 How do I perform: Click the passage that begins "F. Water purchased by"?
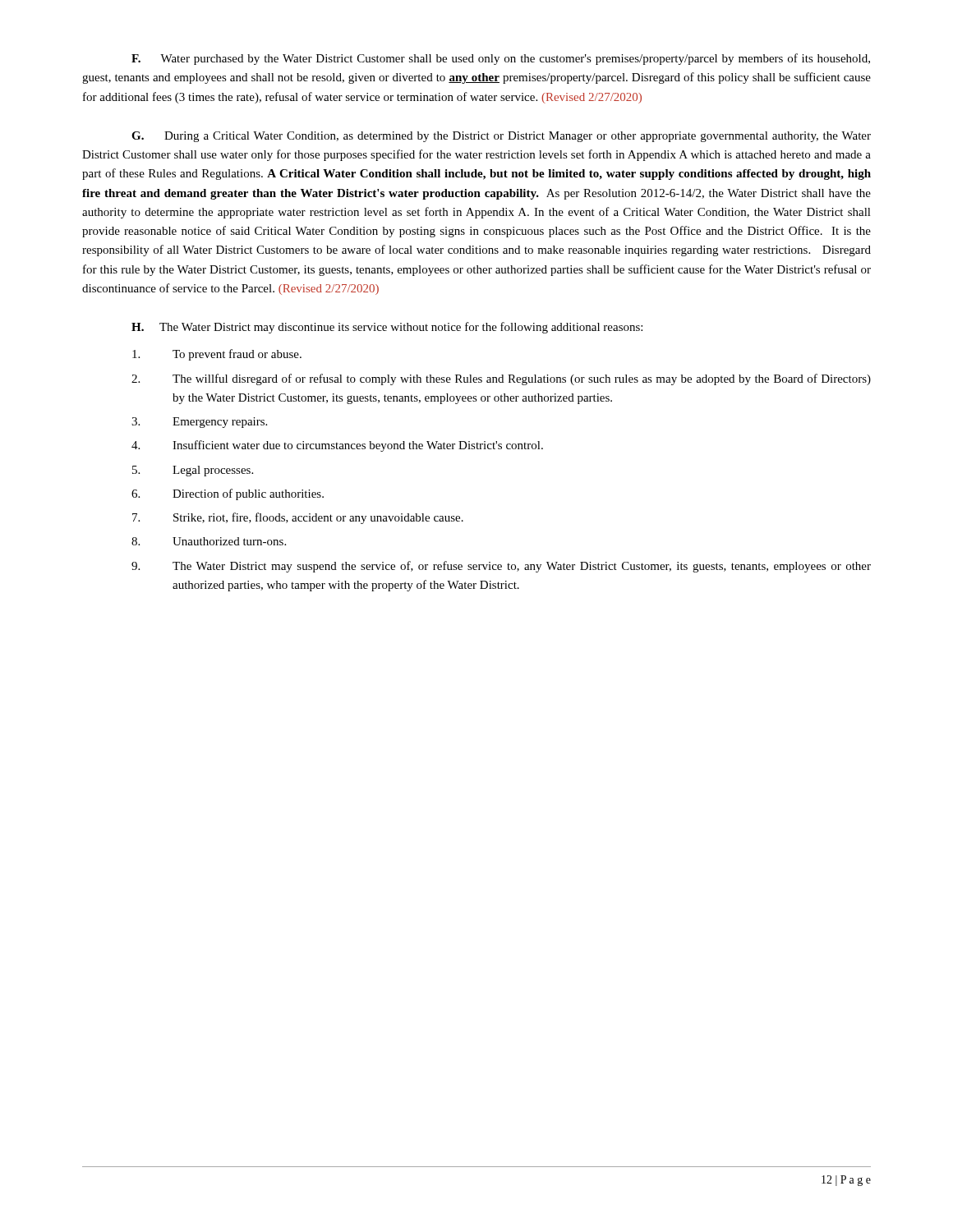click(x=476, y=78)
